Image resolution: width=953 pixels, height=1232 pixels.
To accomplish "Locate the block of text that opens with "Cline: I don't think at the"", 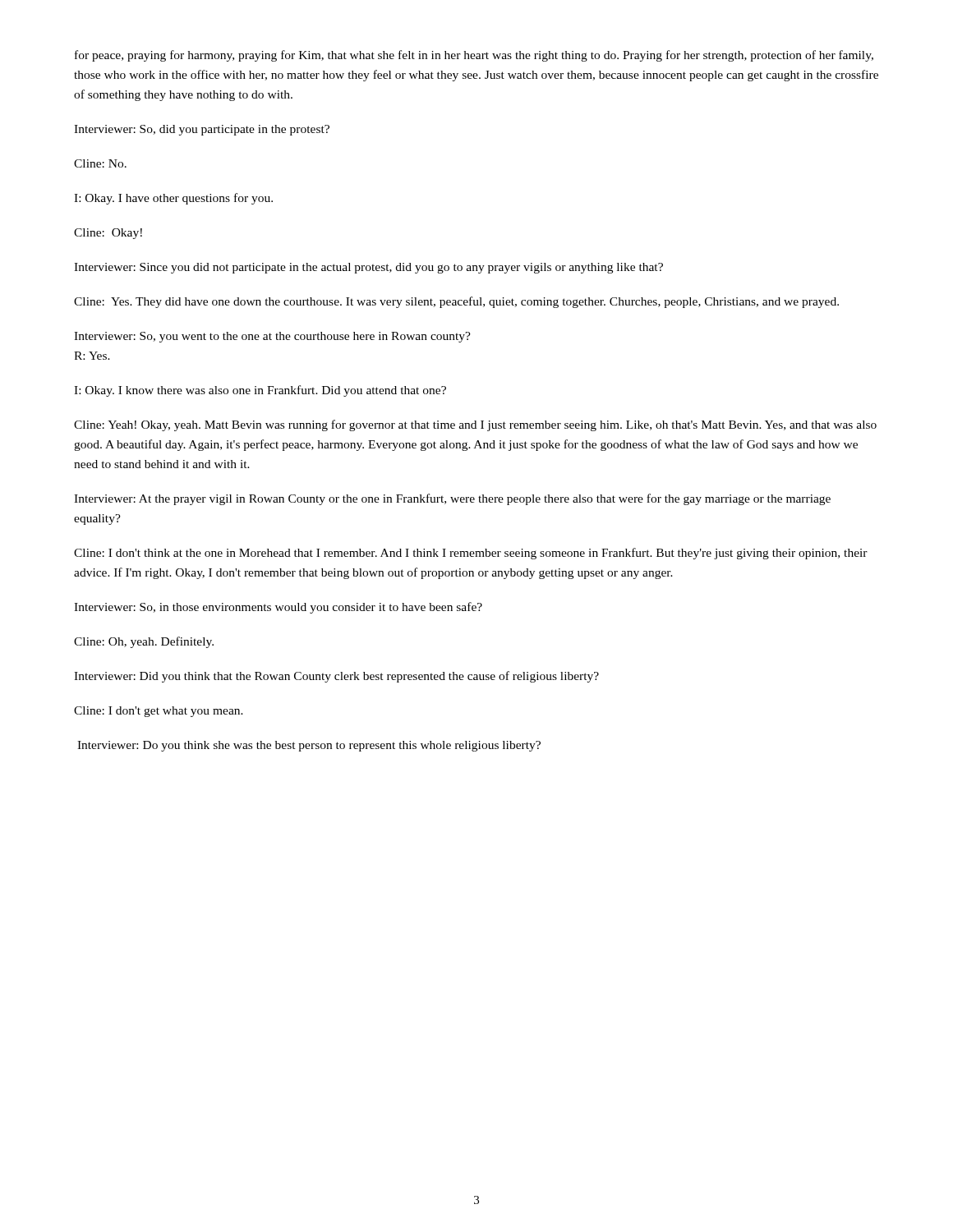I will pyautogui.click(x=471, y=562).
